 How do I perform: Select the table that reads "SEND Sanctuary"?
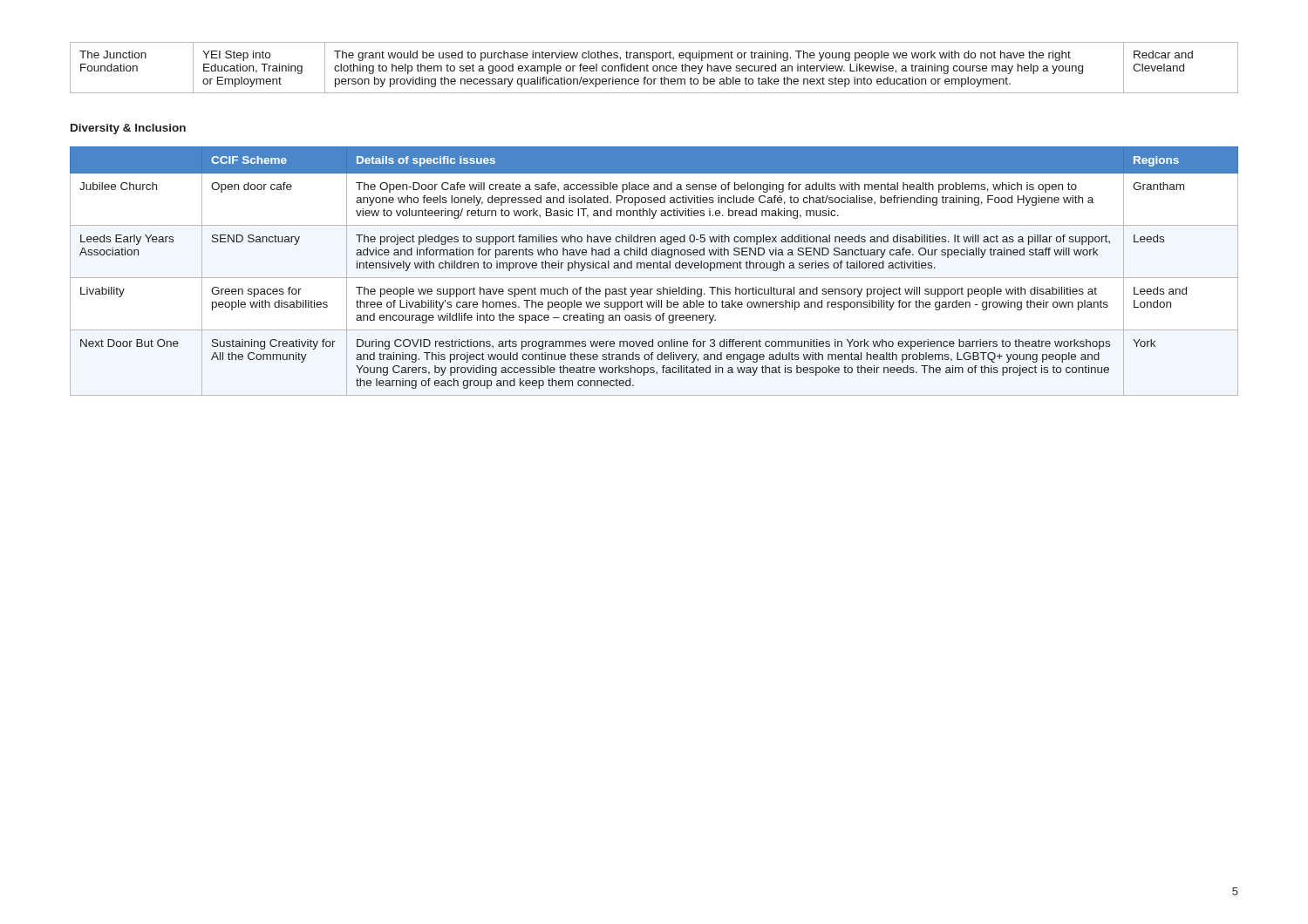point(654,271)
